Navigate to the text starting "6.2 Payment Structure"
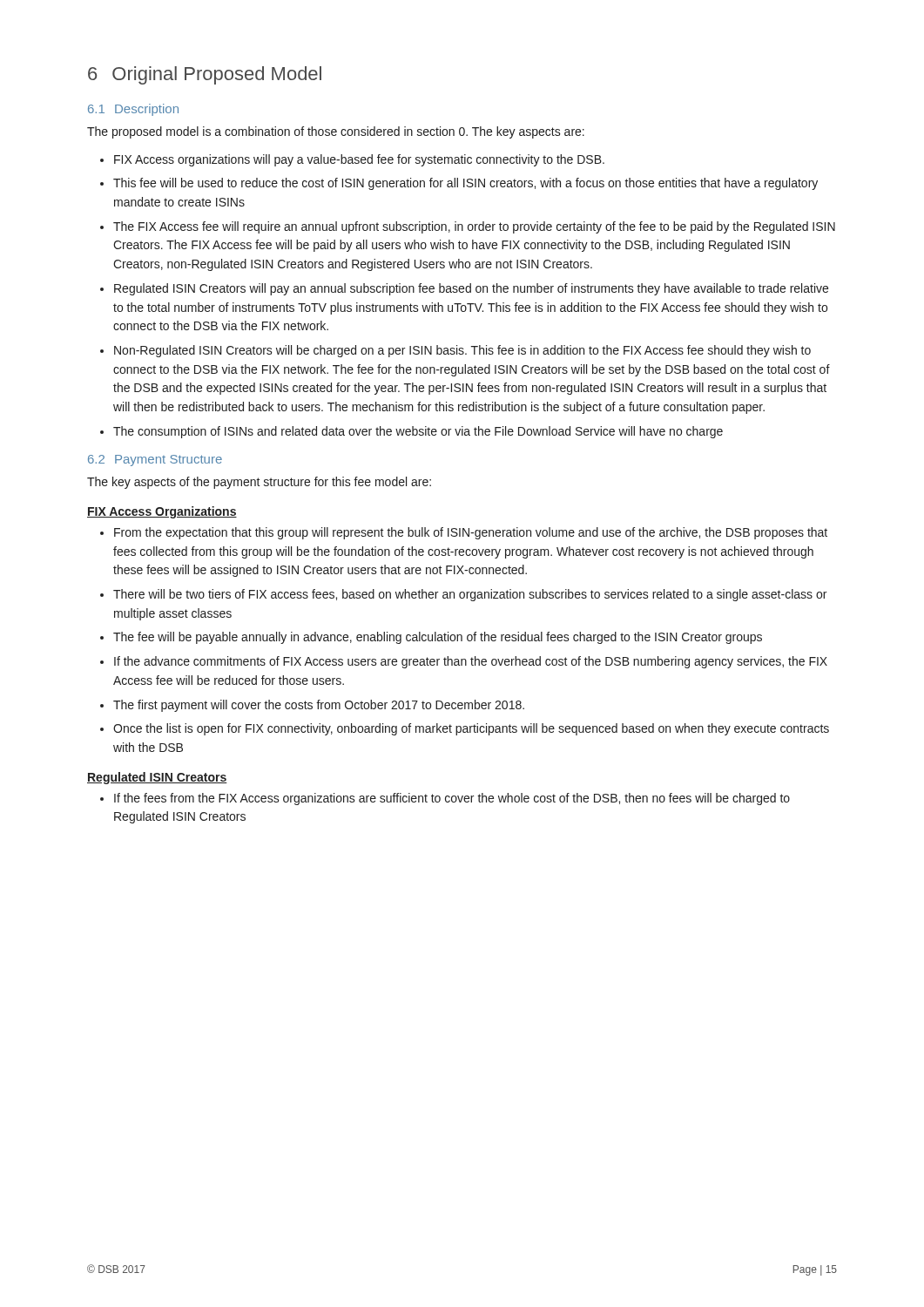The image size is (924, 1307). [155, 460]
